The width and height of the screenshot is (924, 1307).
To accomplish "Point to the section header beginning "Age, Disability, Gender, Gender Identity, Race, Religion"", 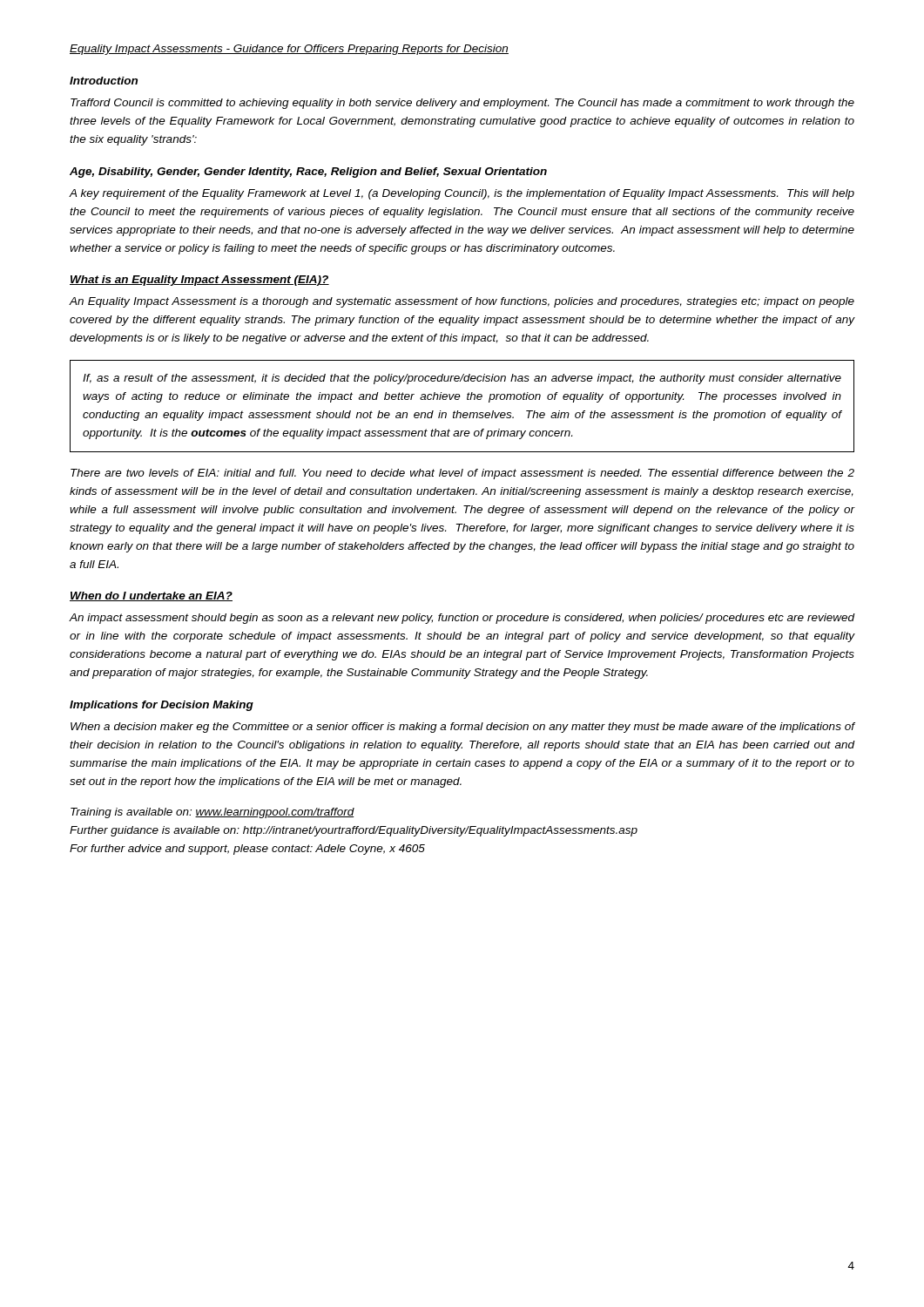I will click(308, 171).
